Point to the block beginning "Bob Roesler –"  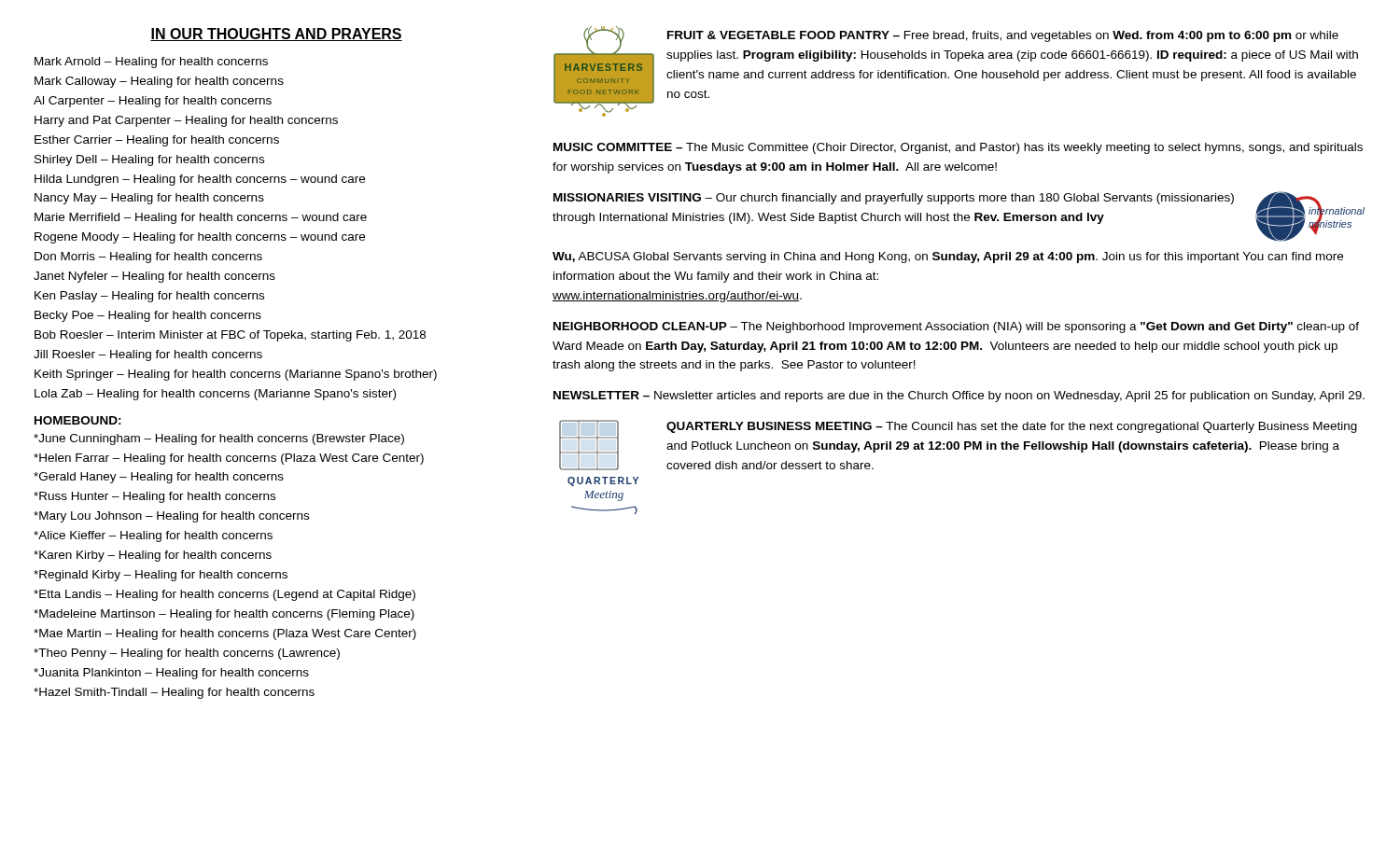click(x=276, y=335)
